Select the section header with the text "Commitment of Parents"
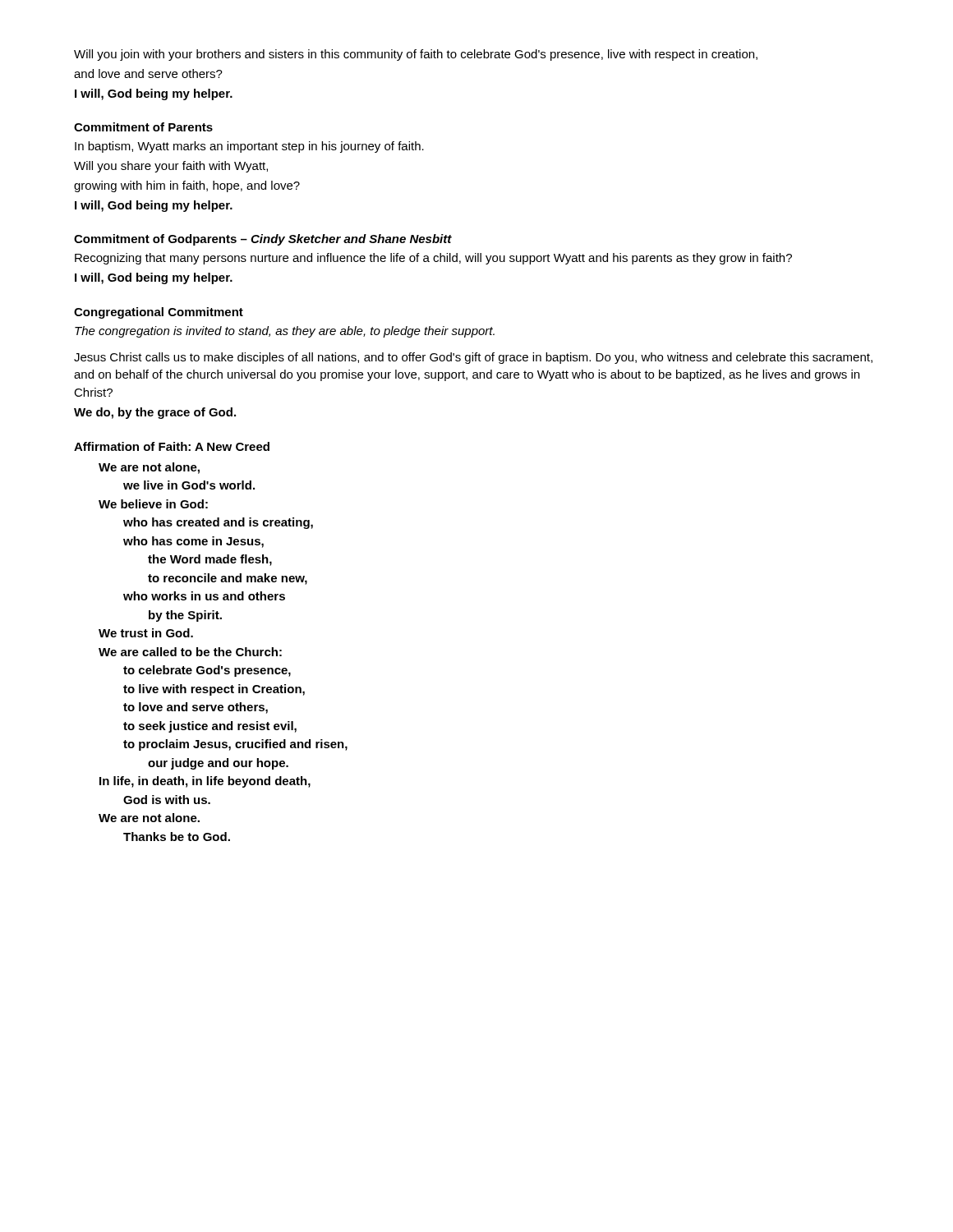 coord(143,127)
